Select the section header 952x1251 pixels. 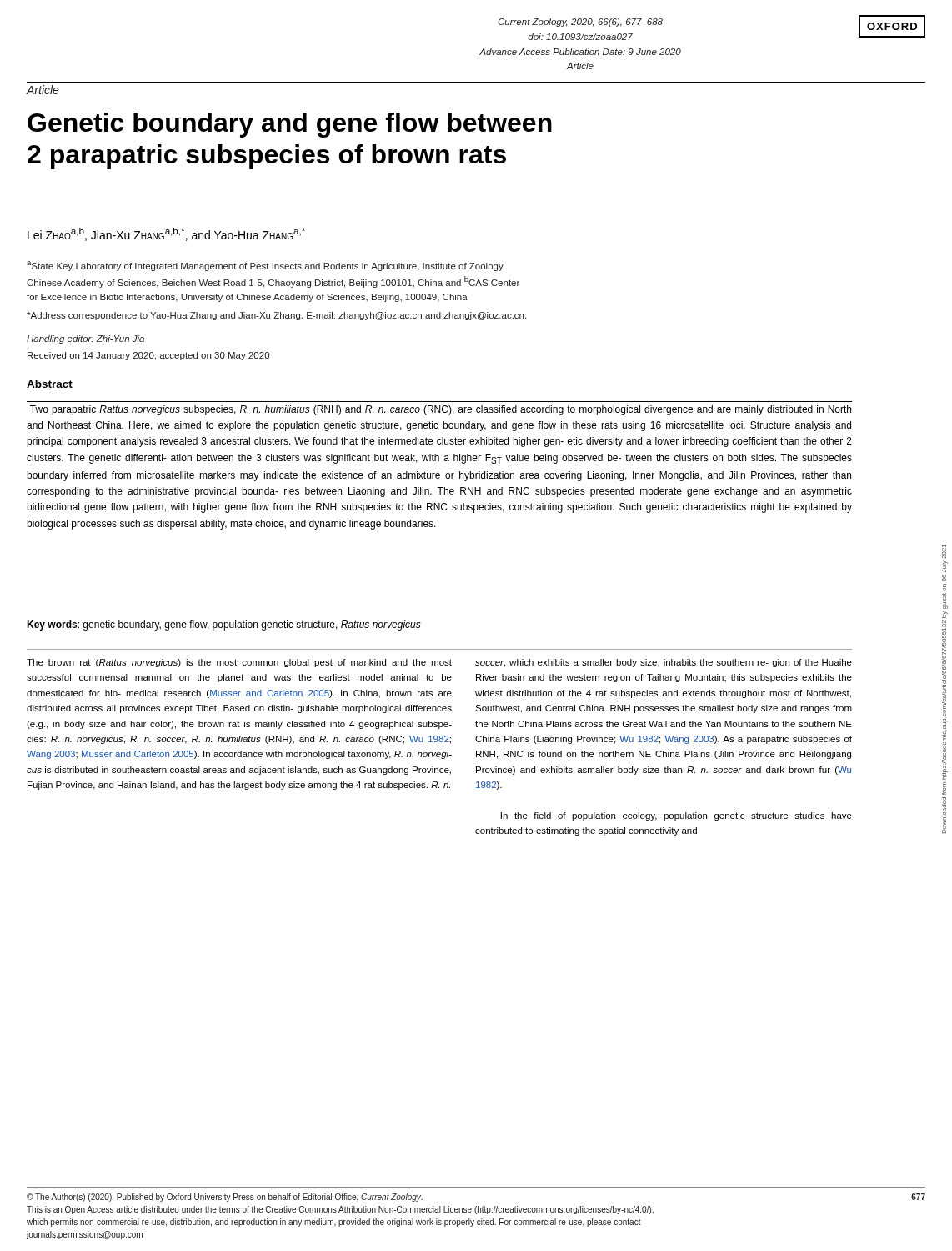click(50, 384)
